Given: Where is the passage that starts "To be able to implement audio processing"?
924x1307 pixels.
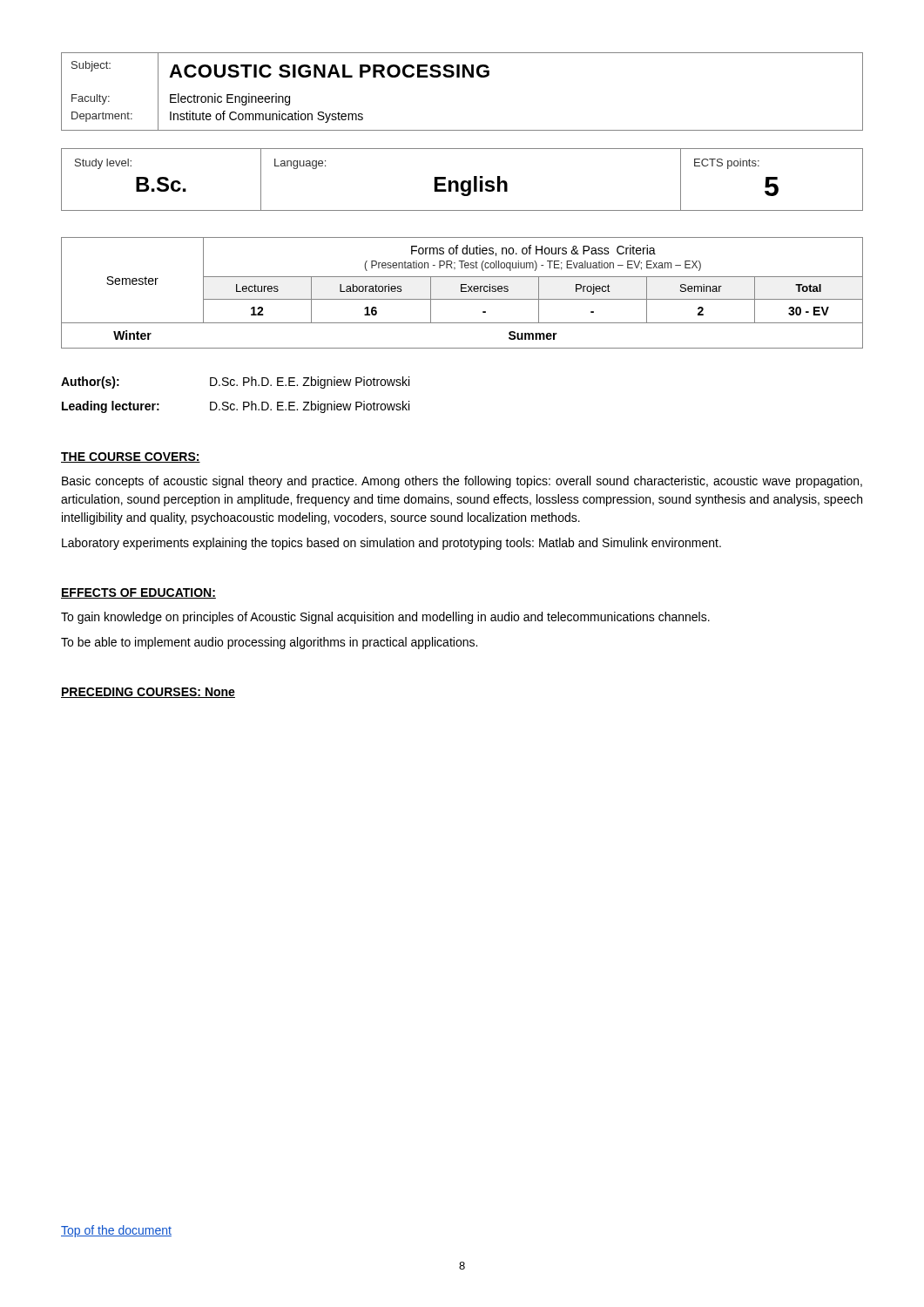Looking at the screenshot, I should [x=270, y=642].
